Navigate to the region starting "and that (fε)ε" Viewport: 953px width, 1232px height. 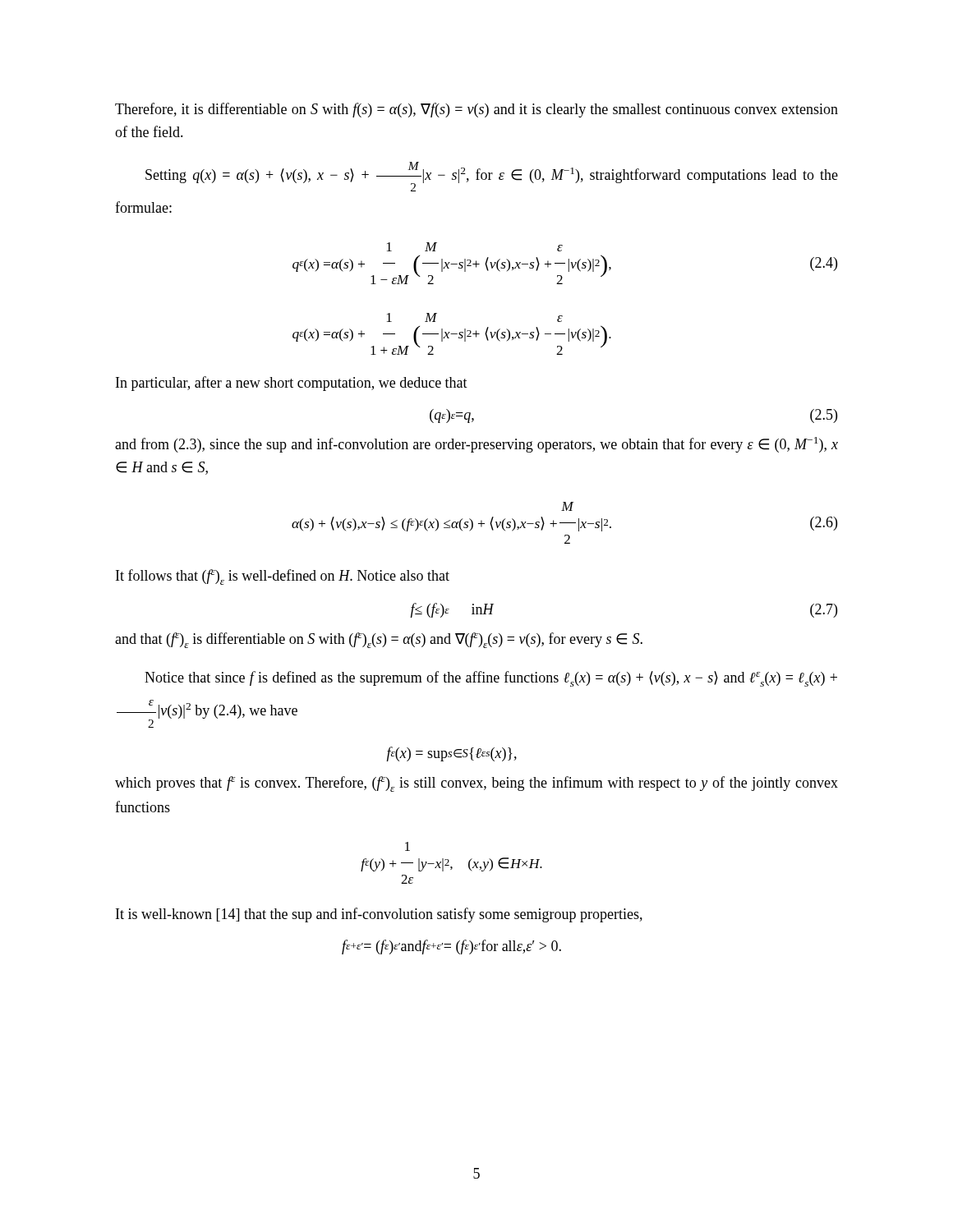[x=476, y=640]
